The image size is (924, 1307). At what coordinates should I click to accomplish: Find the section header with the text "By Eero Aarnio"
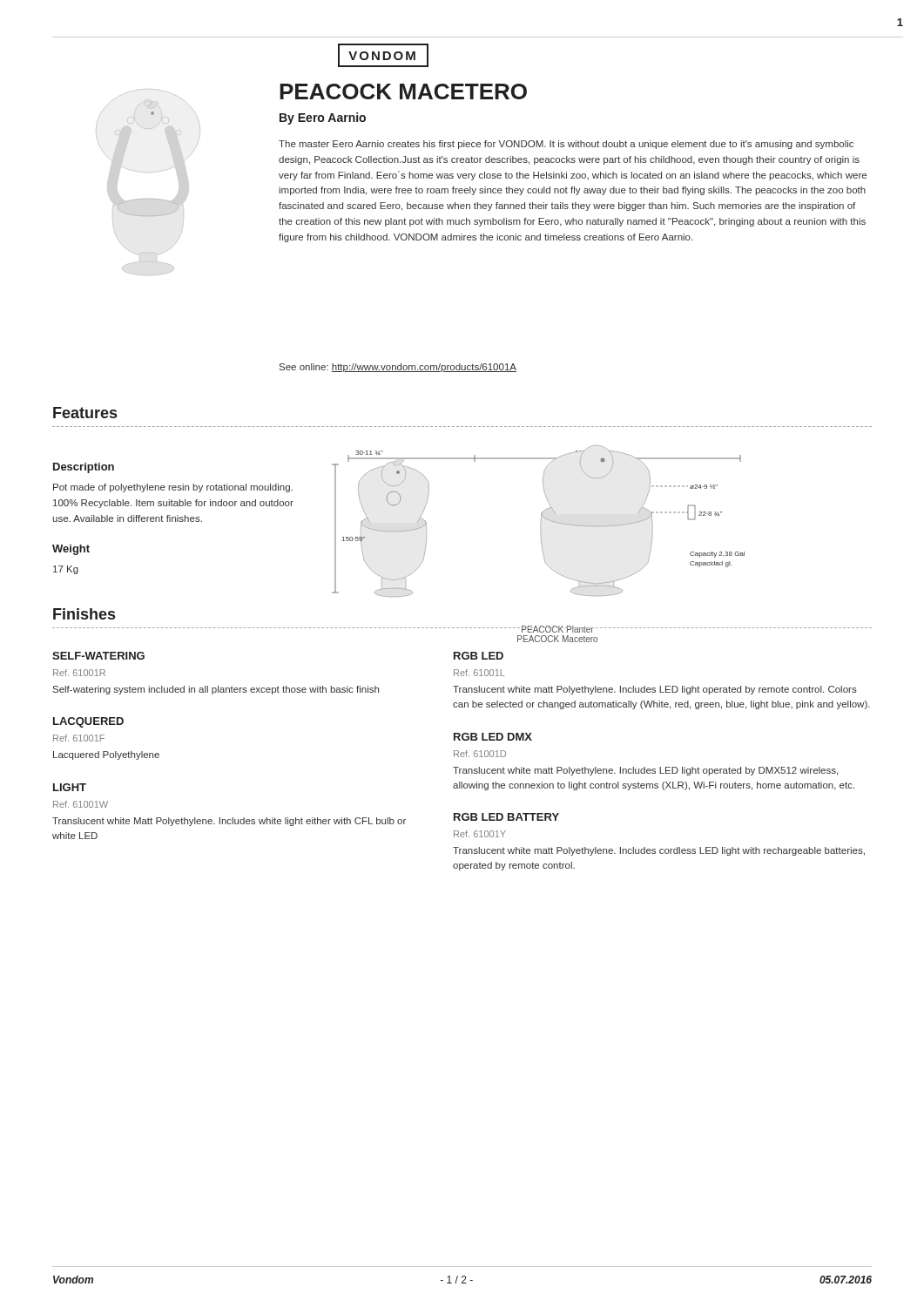[x=322, y=118]
